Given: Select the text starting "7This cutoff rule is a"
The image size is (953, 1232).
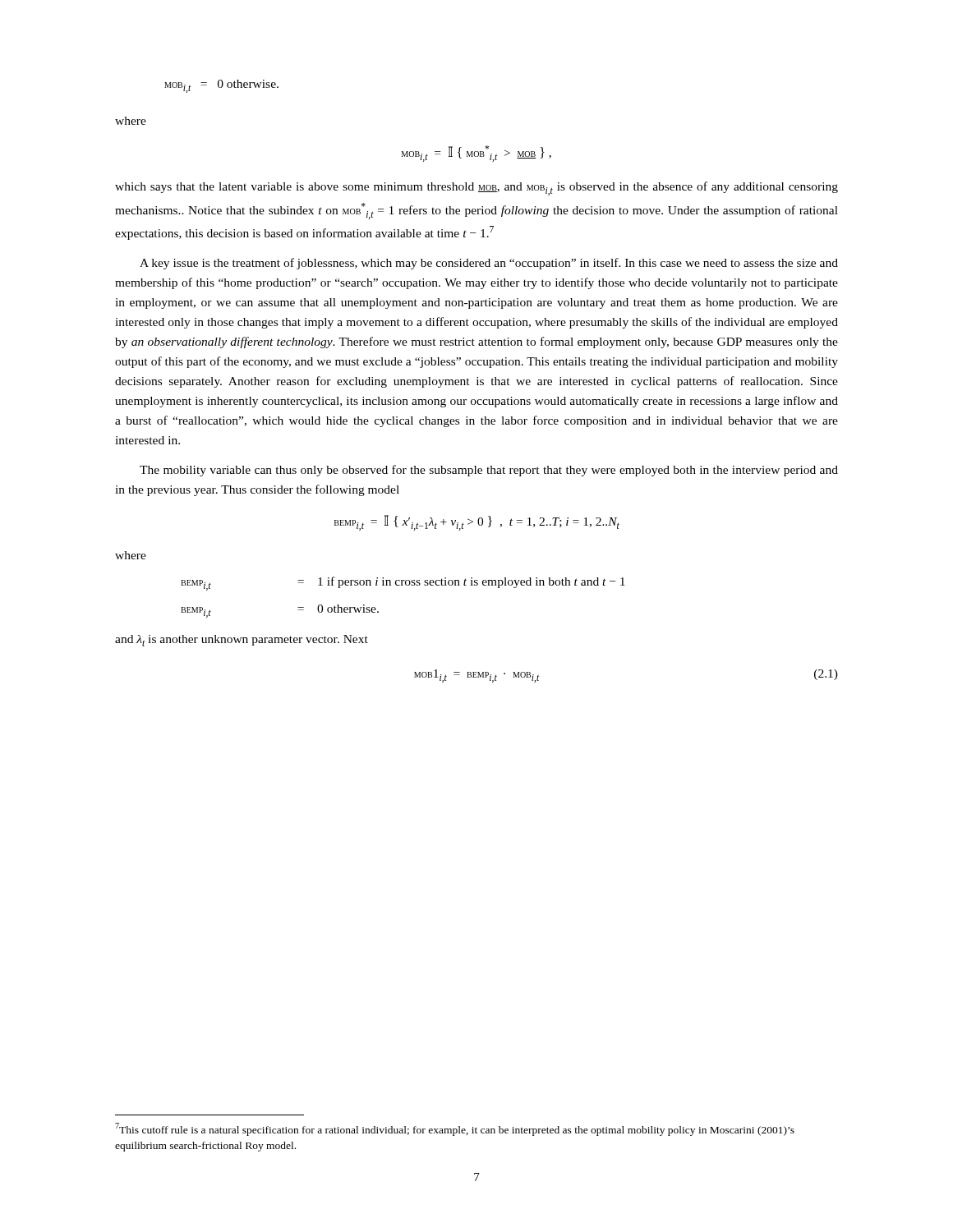Looking at the screenshot, I should tap(455, 1137).
